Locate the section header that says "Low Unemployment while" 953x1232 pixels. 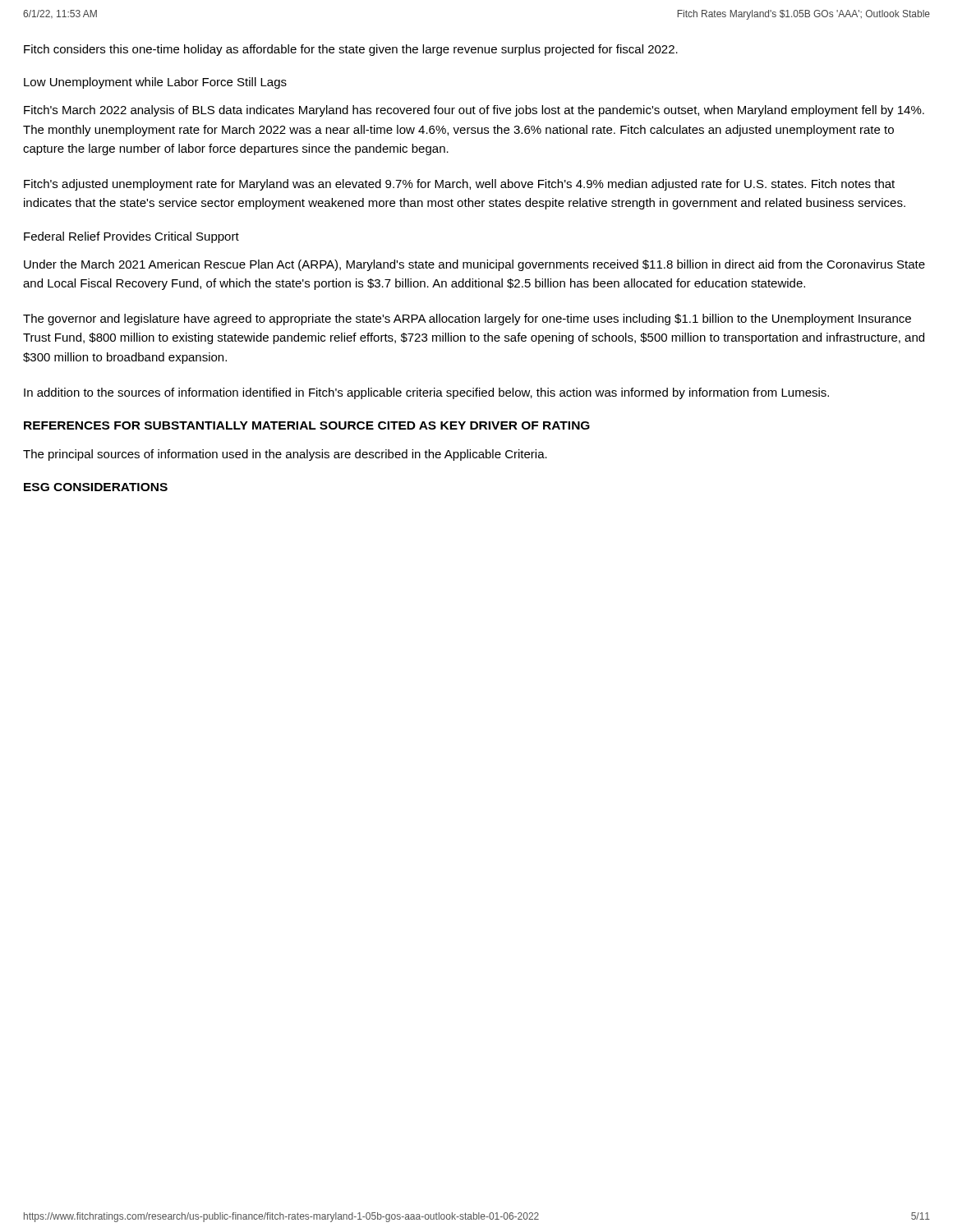(x=155, y=82)
